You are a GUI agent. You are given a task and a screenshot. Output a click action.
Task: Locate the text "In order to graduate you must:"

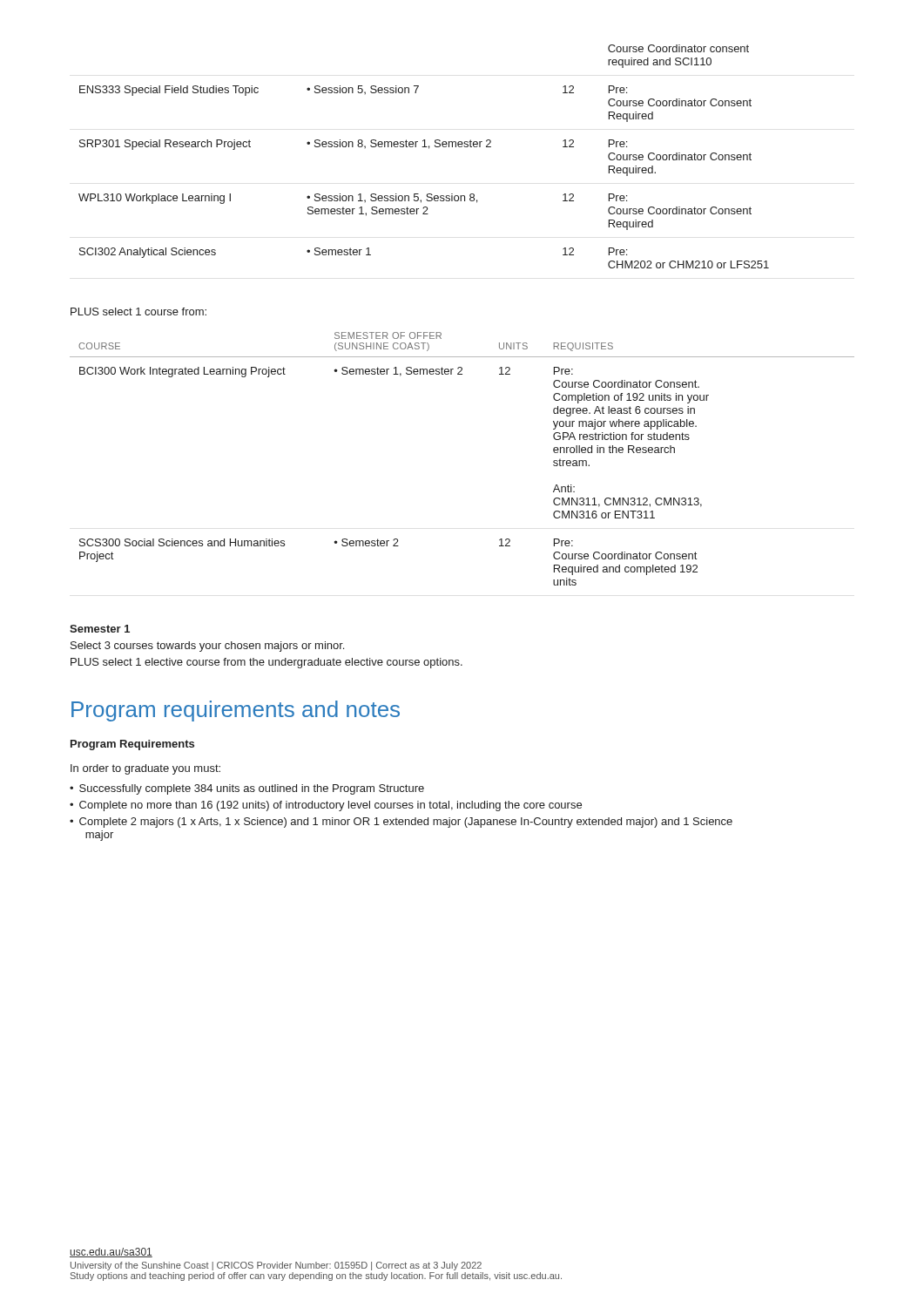145,769
